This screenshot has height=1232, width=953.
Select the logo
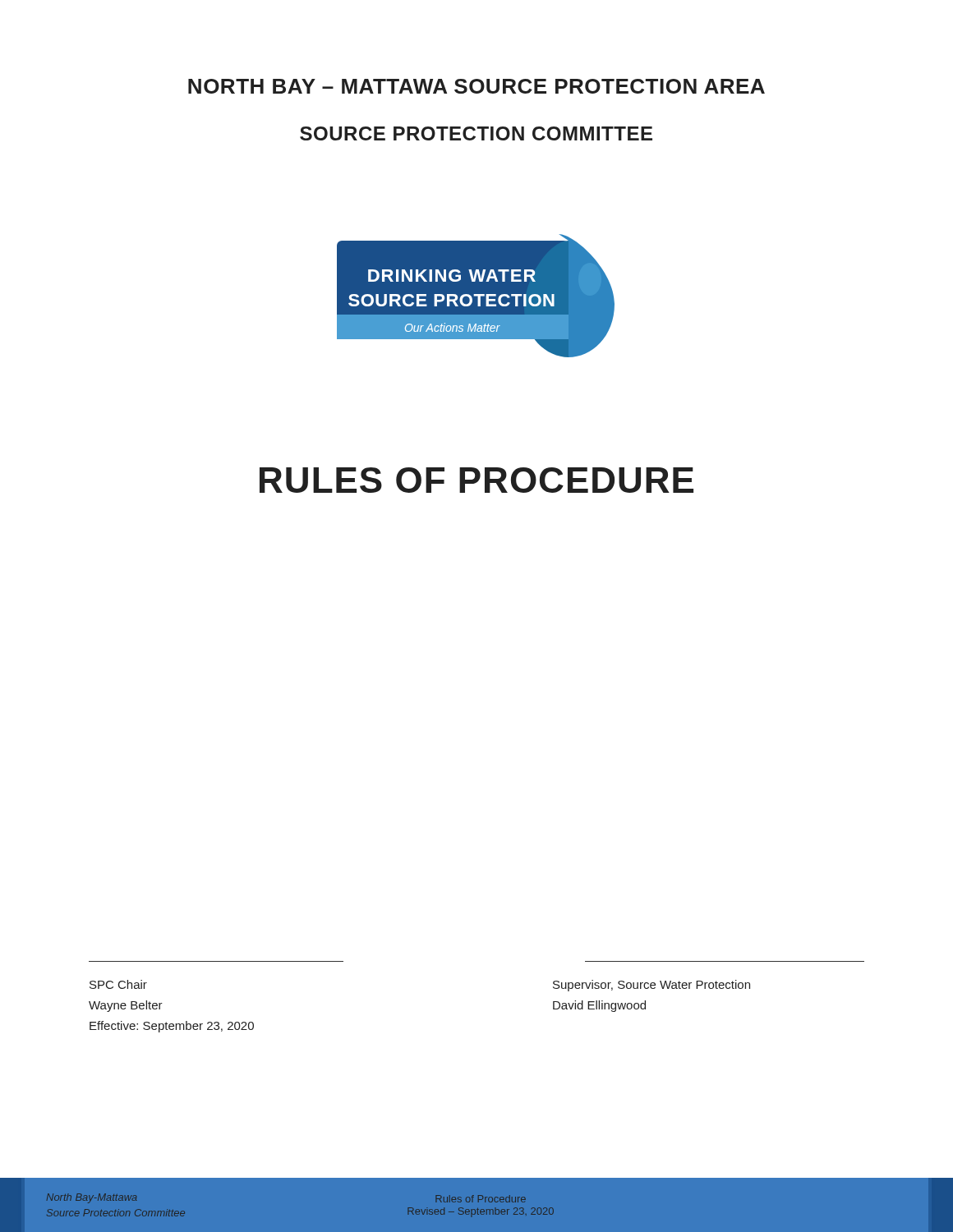tap(476, 296)
